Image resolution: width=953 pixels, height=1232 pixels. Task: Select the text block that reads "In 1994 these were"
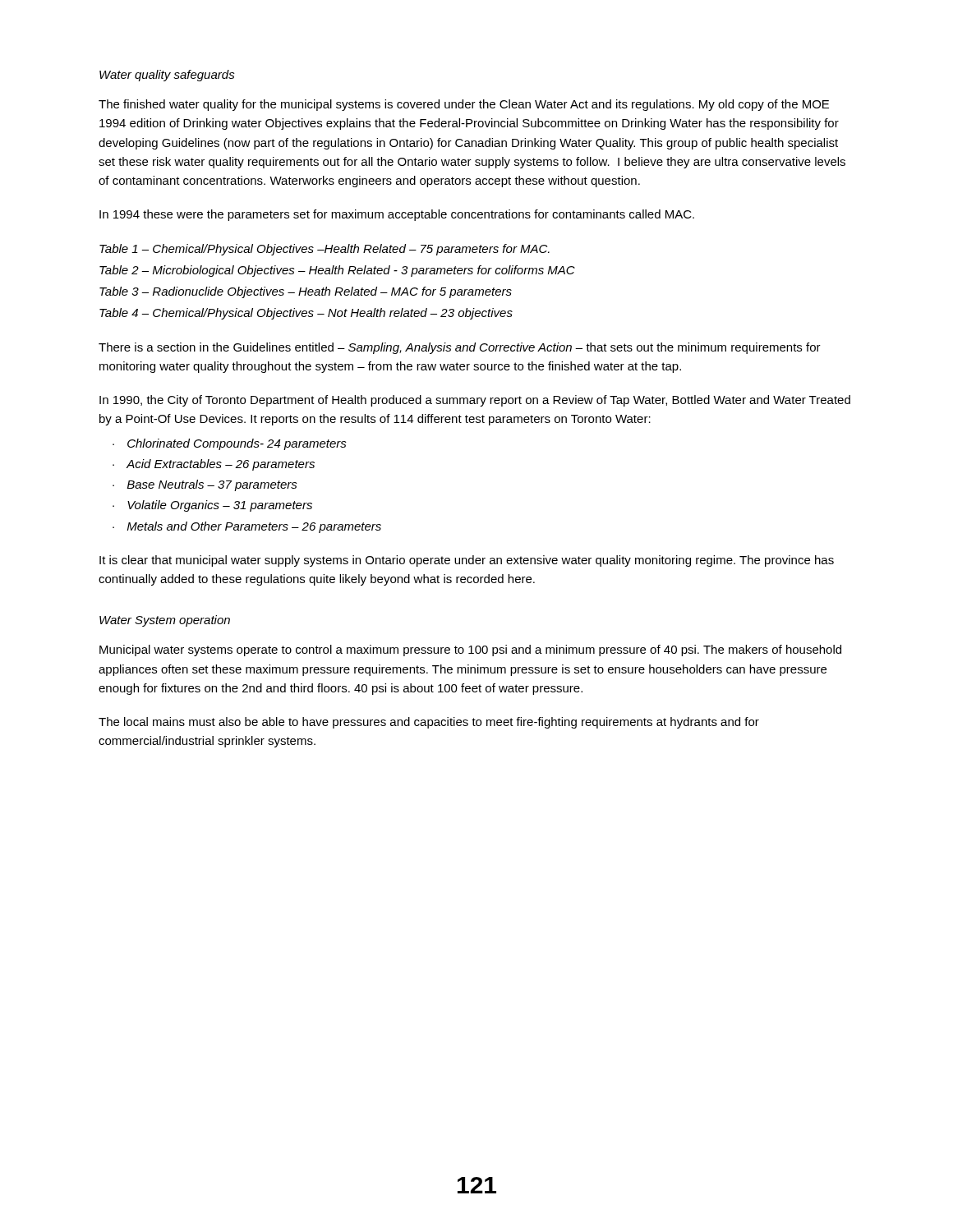click(x=397, y=214)
